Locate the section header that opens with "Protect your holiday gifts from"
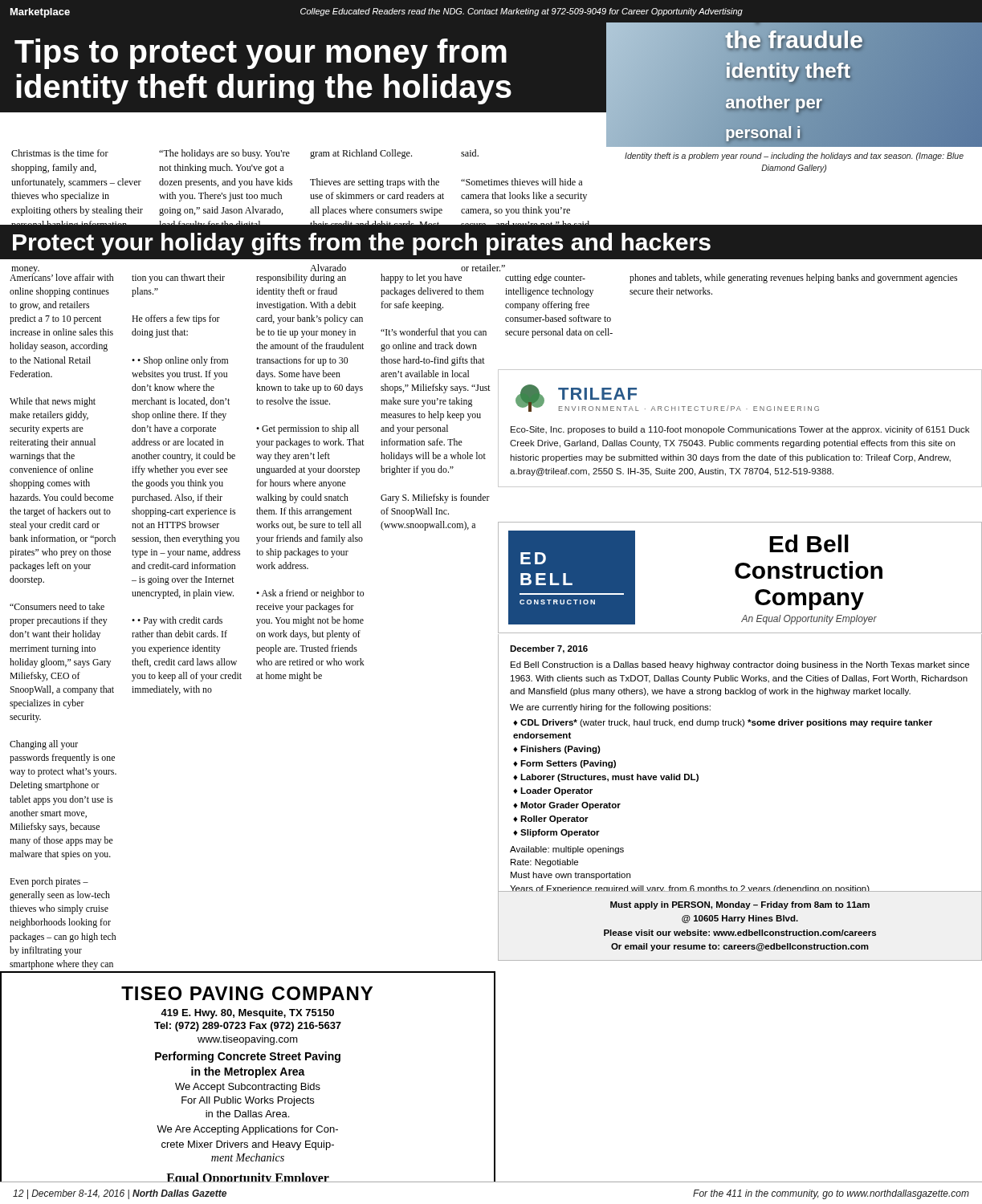982x1204 pixels. click(x=491, y=242)
